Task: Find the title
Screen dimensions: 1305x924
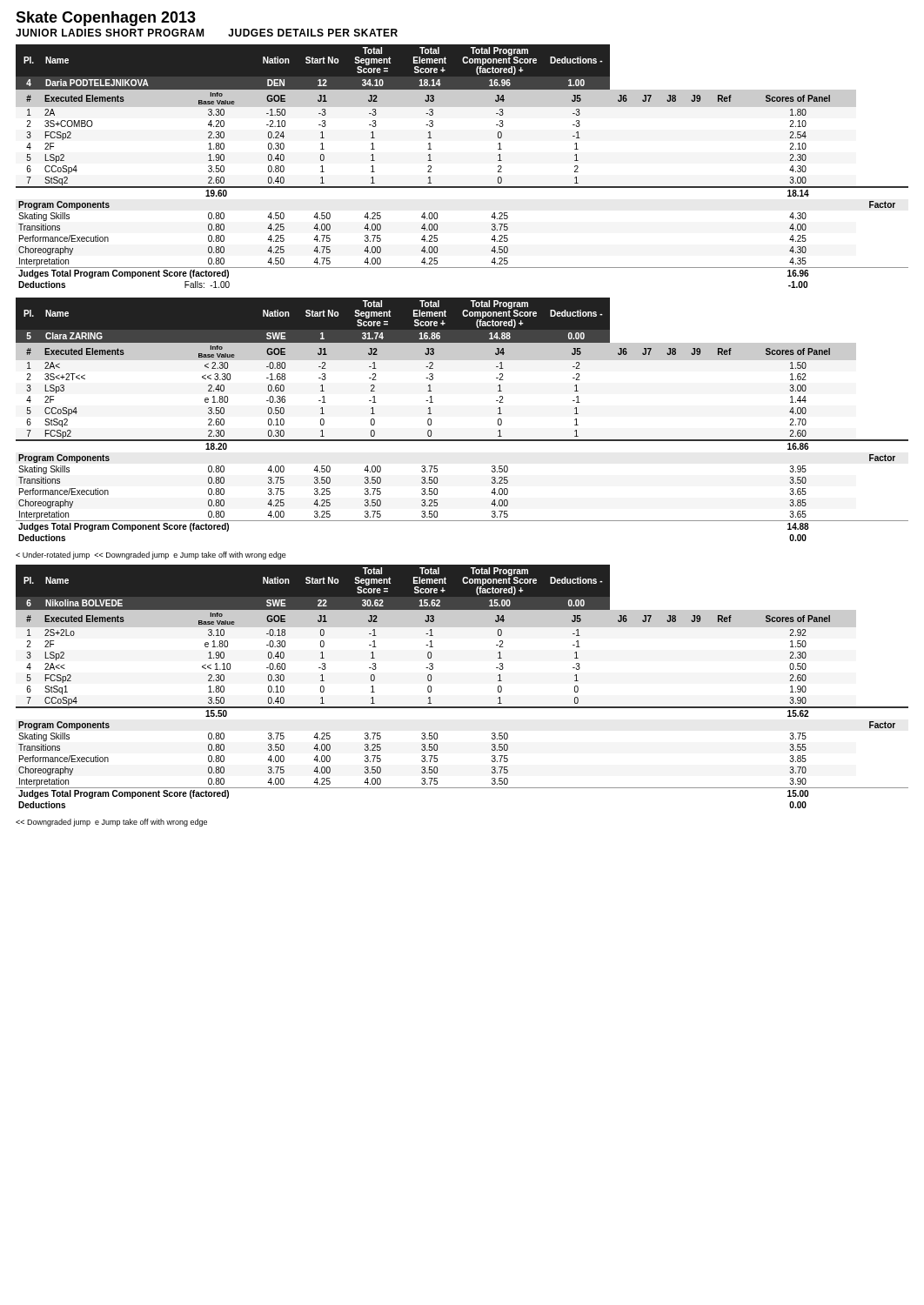Action: coord(106,17)
